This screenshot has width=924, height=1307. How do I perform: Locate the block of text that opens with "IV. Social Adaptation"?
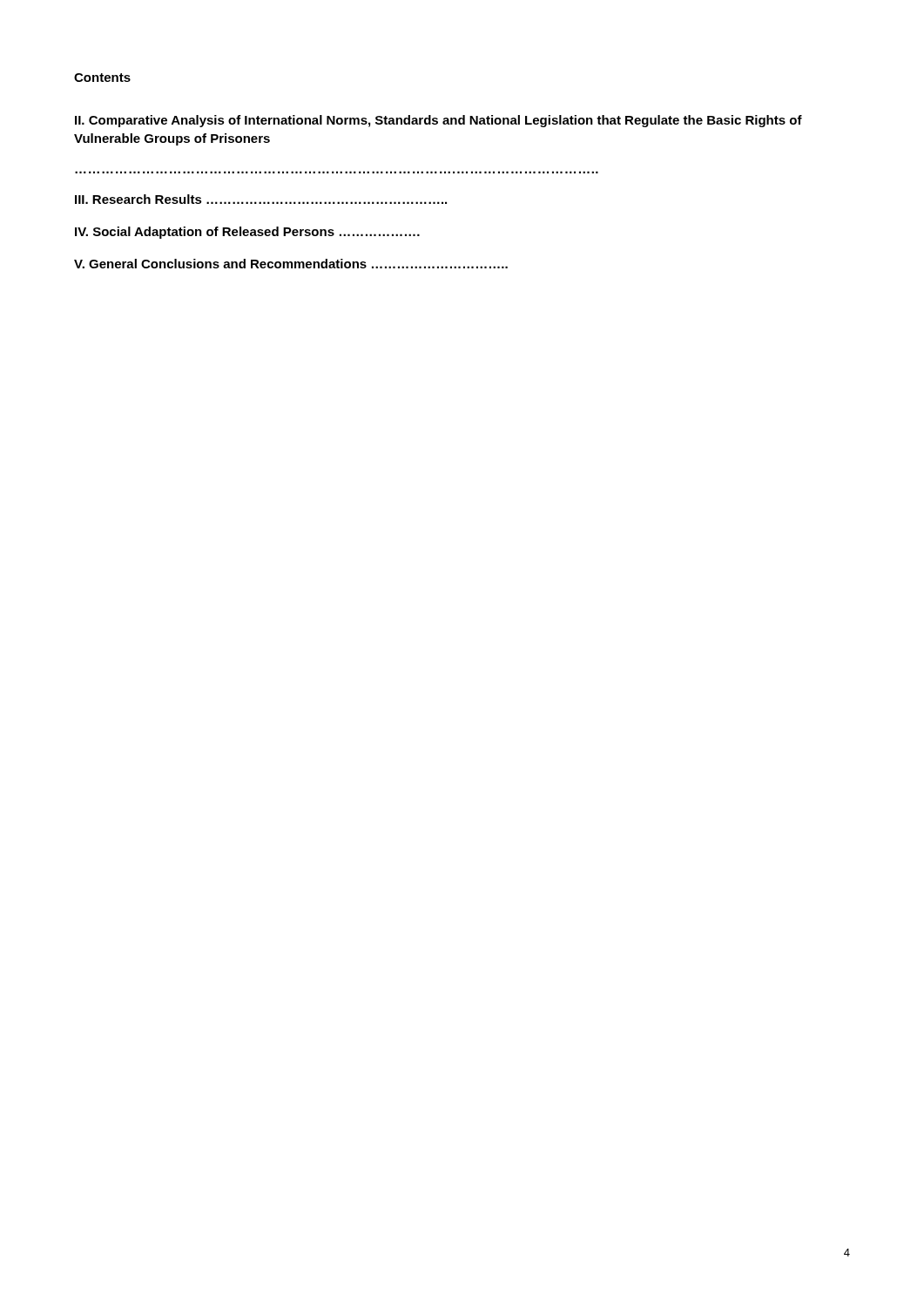point(247,231)
